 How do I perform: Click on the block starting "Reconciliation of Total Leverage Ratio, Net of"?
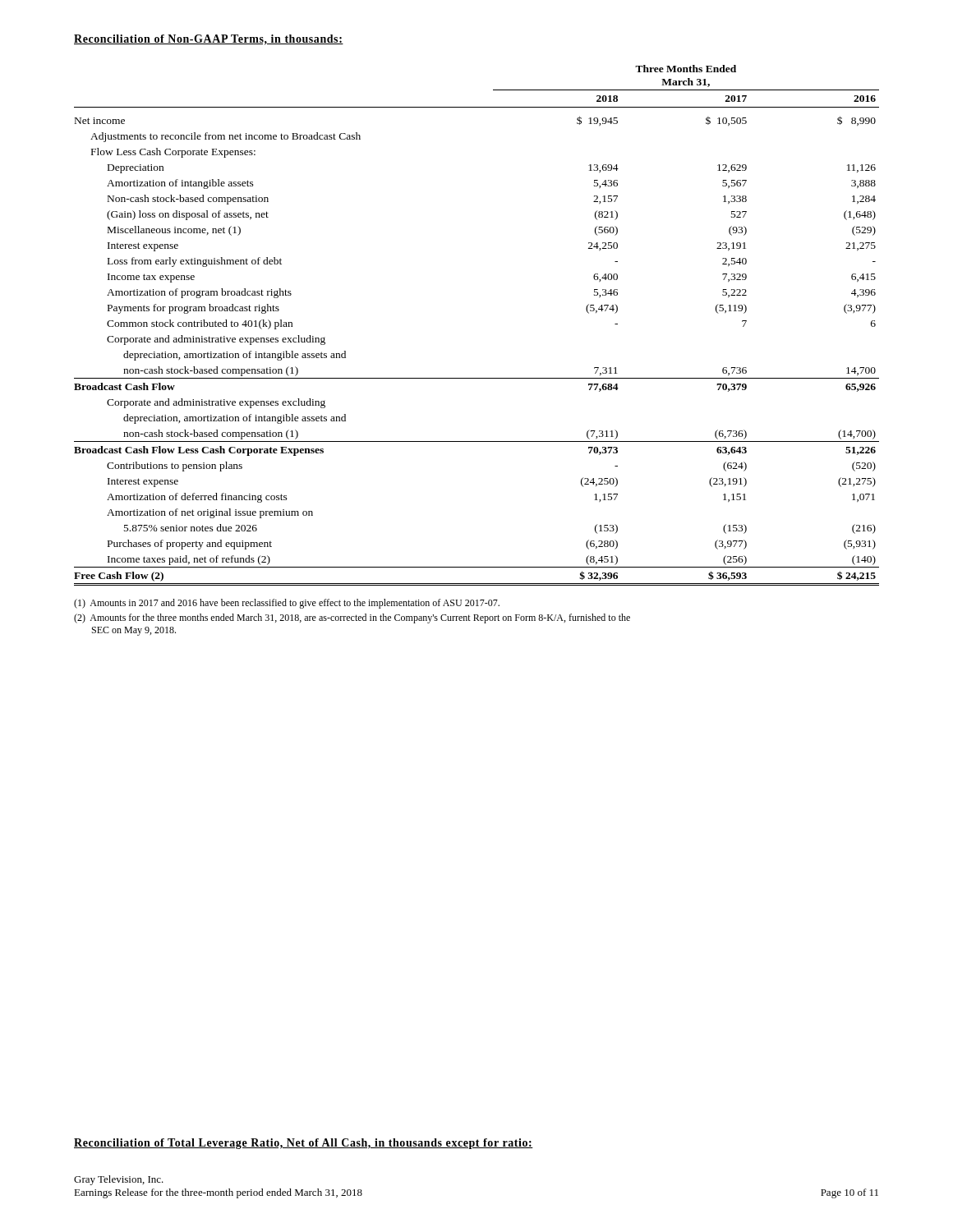pos(303,1143)
